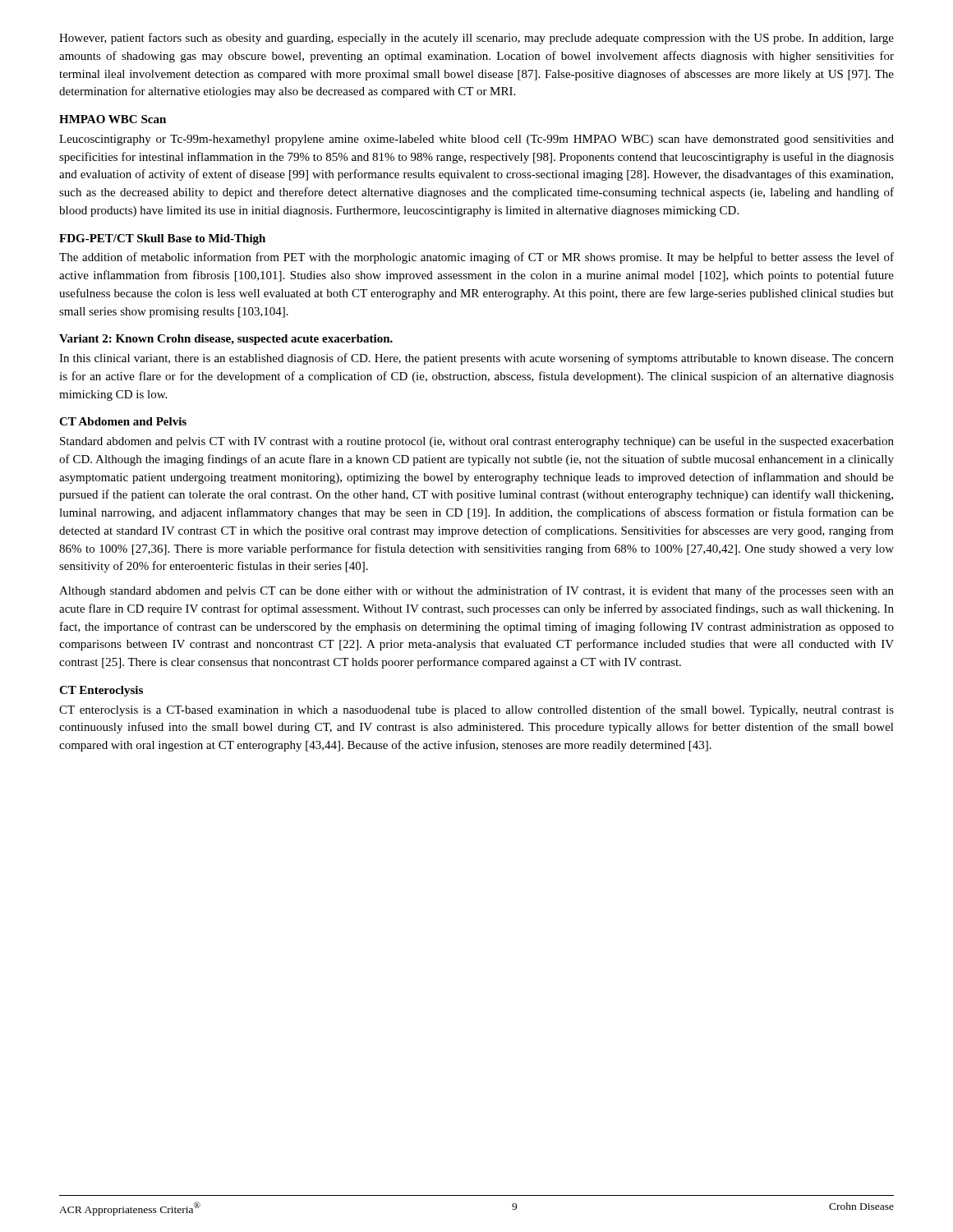Select the element starting "CT Enteroclysis"
This screenshot has height=1232, width=953.
click(x=101, y=690)
